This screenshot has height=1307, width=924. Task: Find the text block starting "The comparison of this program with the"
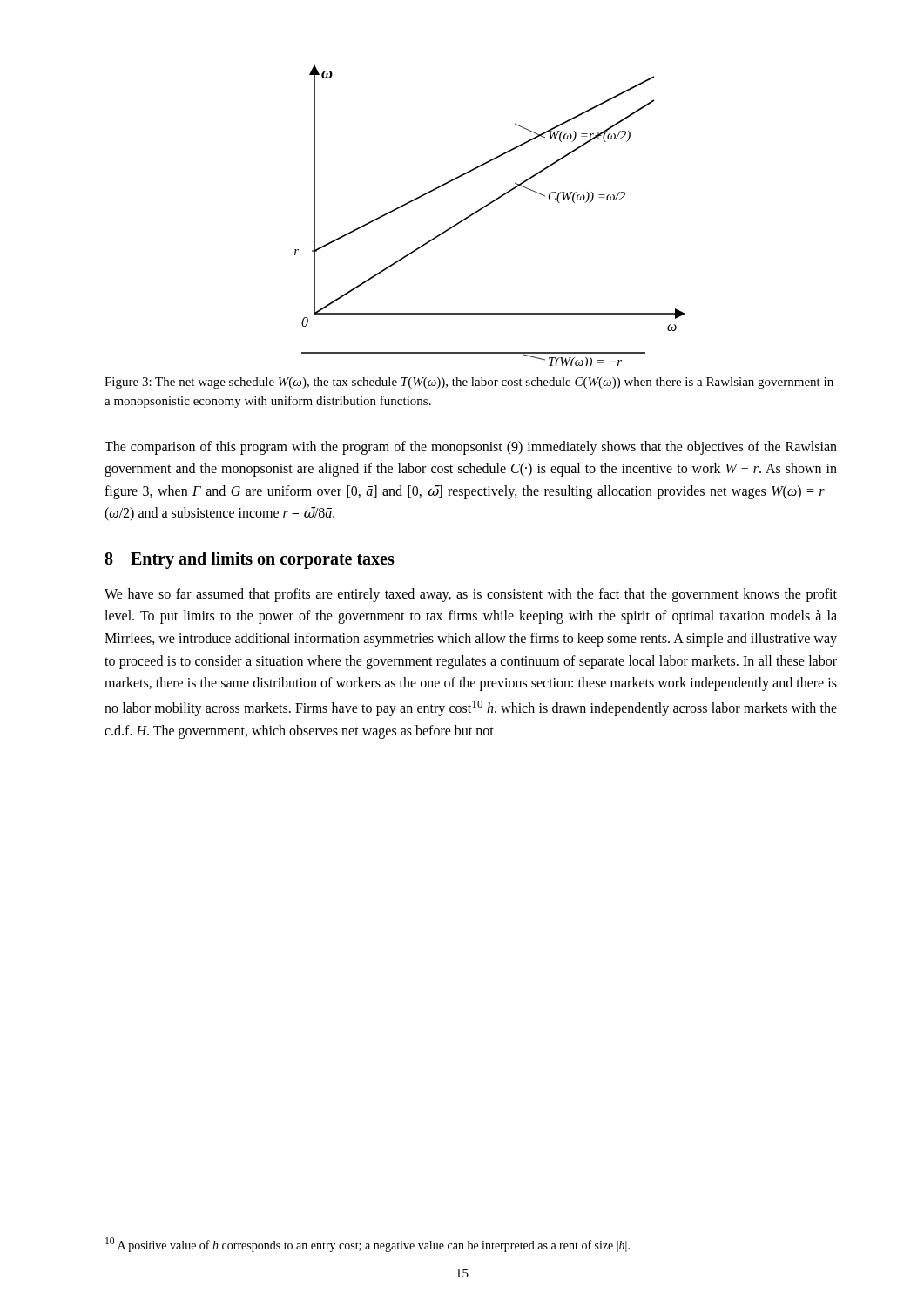tap(471, 480)
